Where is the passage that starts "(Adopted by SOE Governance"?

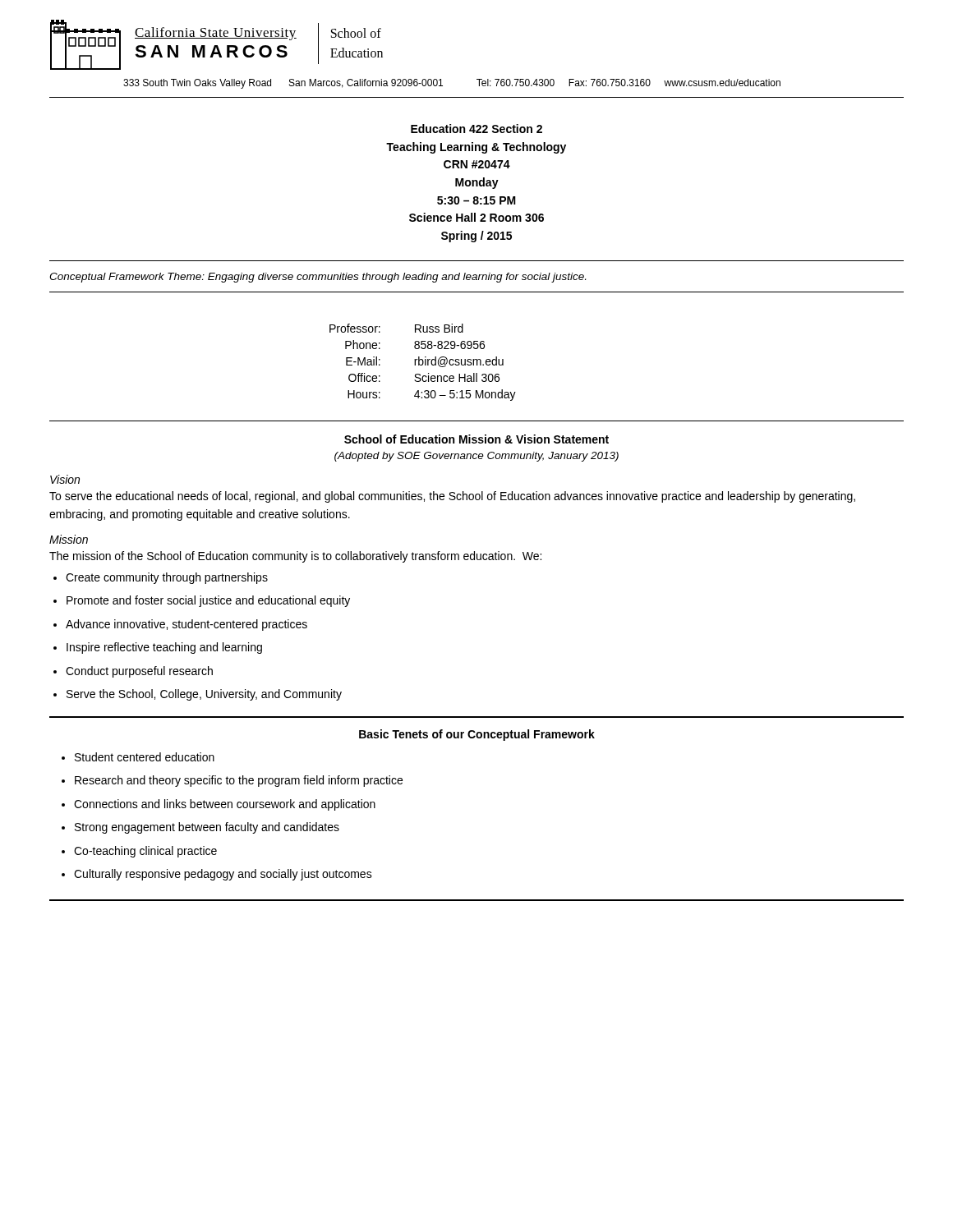click(x=476, y=455)
